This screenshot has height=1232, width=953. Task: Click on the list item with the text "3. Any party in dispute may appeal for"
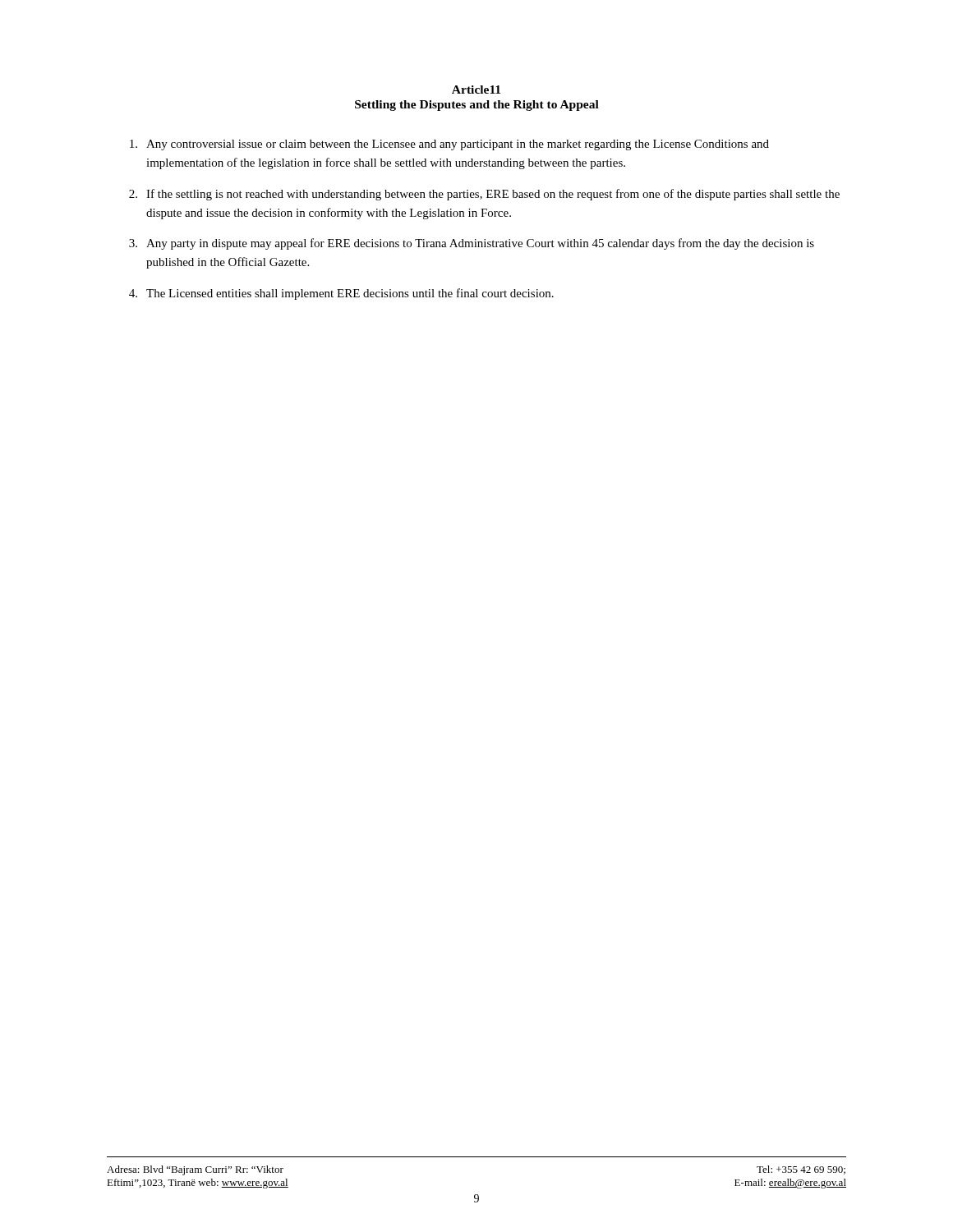(476, 253)
